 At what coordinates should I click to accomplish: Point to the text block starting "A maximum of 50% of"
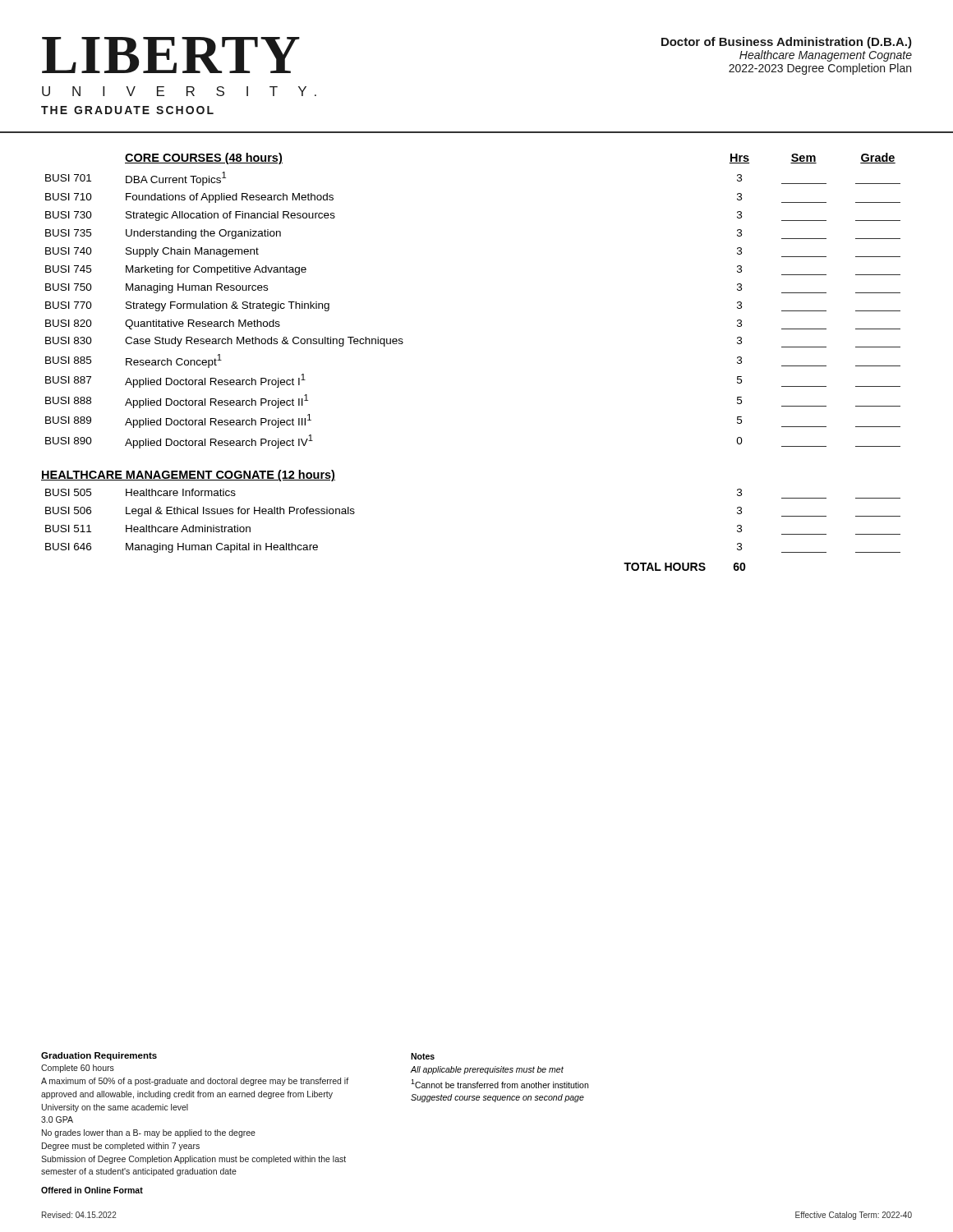[x=195, y=1094]
